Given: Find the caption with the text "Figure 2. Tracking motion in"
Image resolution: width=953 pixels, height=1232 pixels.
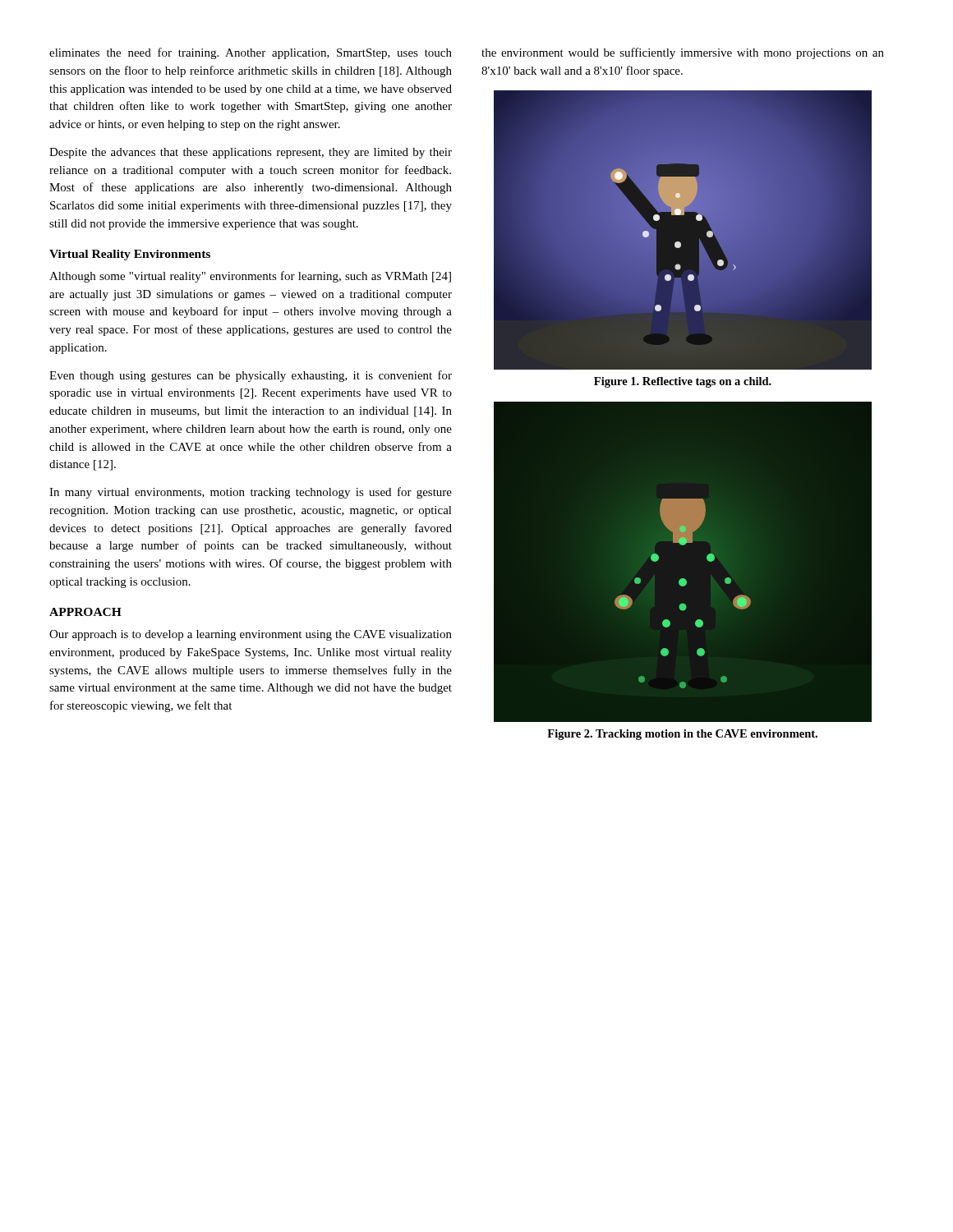Looking at the screenshot, I should point(683,733).
